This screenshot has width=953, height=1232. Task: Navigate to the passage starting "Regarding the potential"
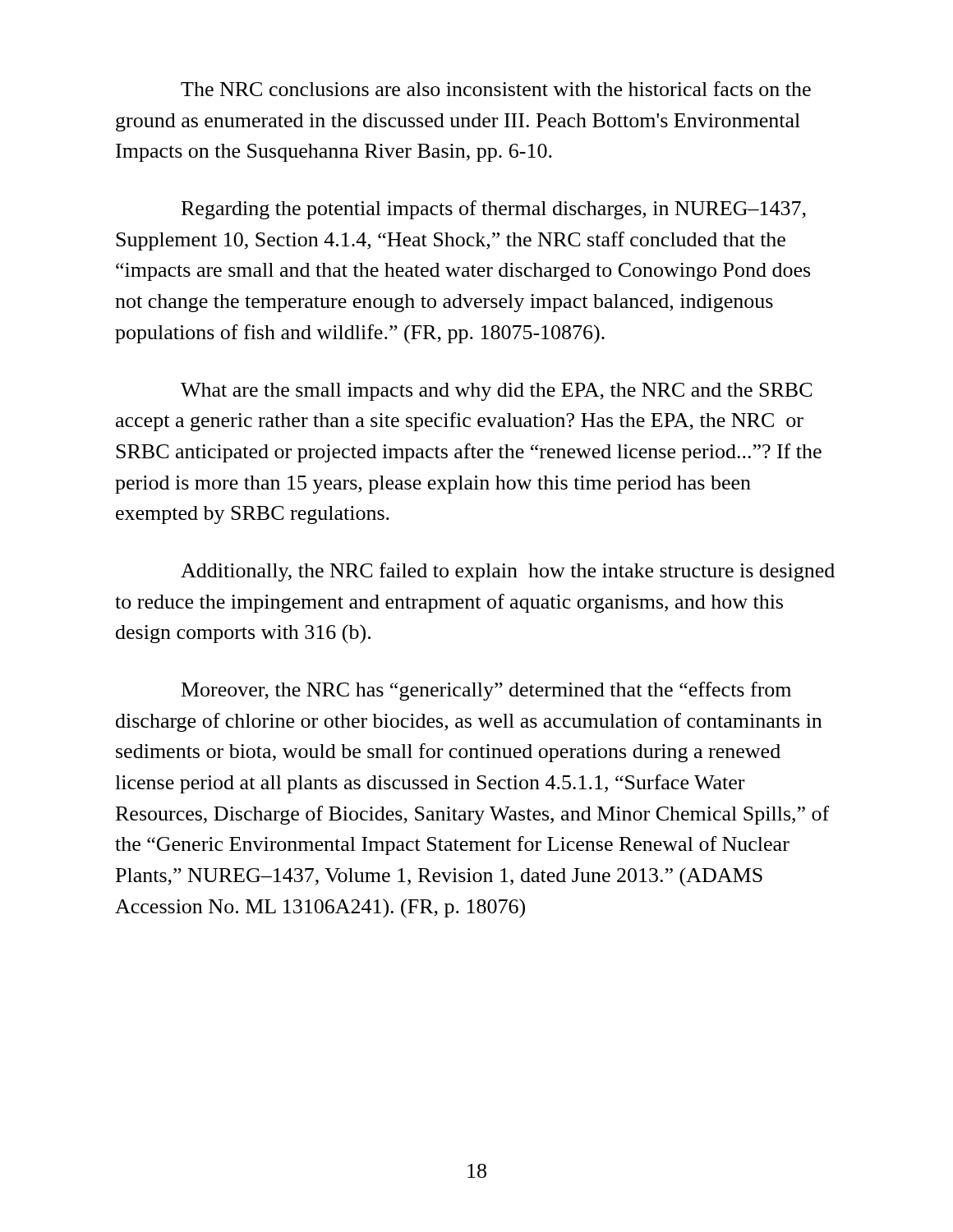463,270
